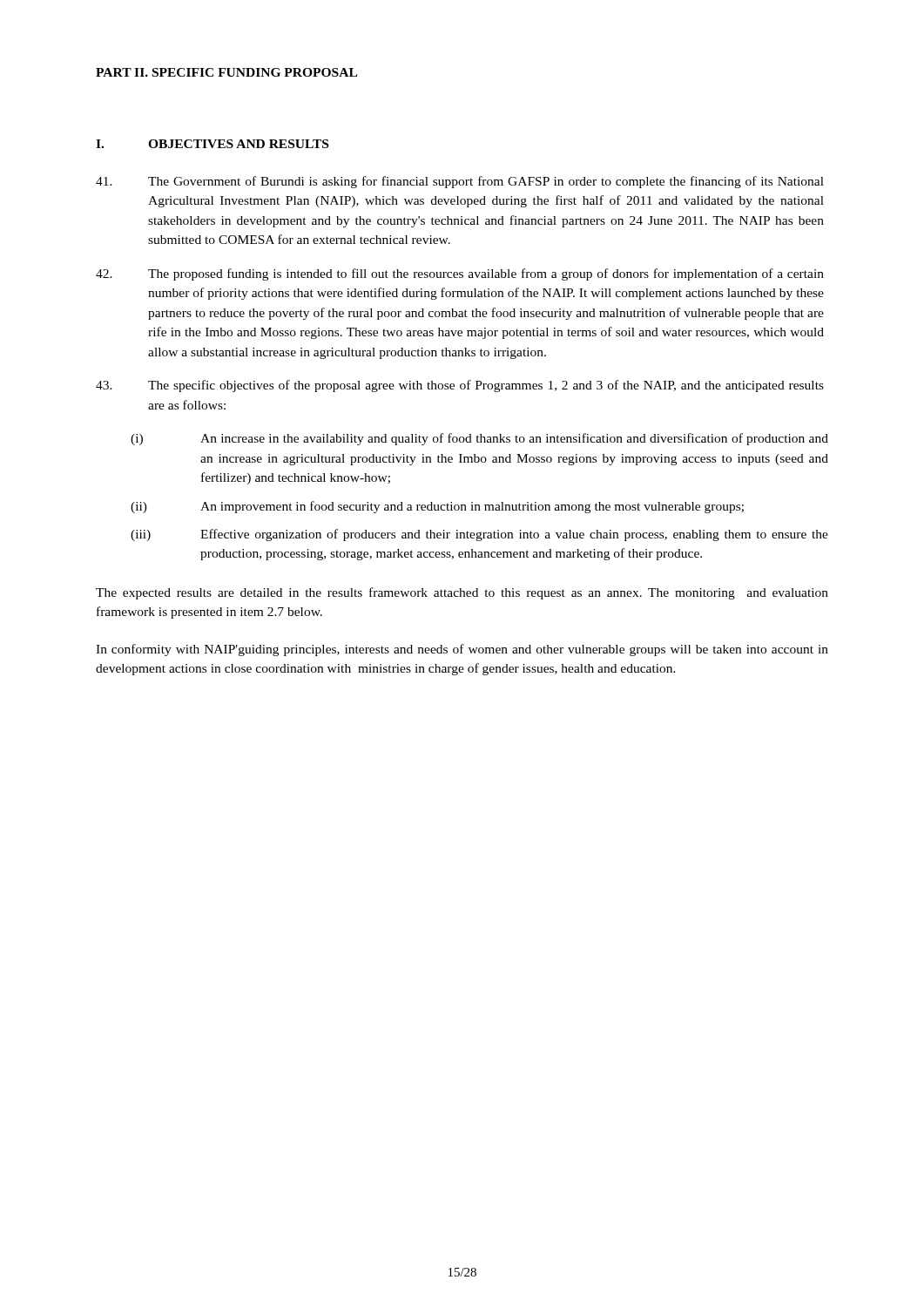Find the list item with the text "(iii) Effective organization of producers and their"
This screenshot has height=1307, width=924.
[x=462, y=544]
